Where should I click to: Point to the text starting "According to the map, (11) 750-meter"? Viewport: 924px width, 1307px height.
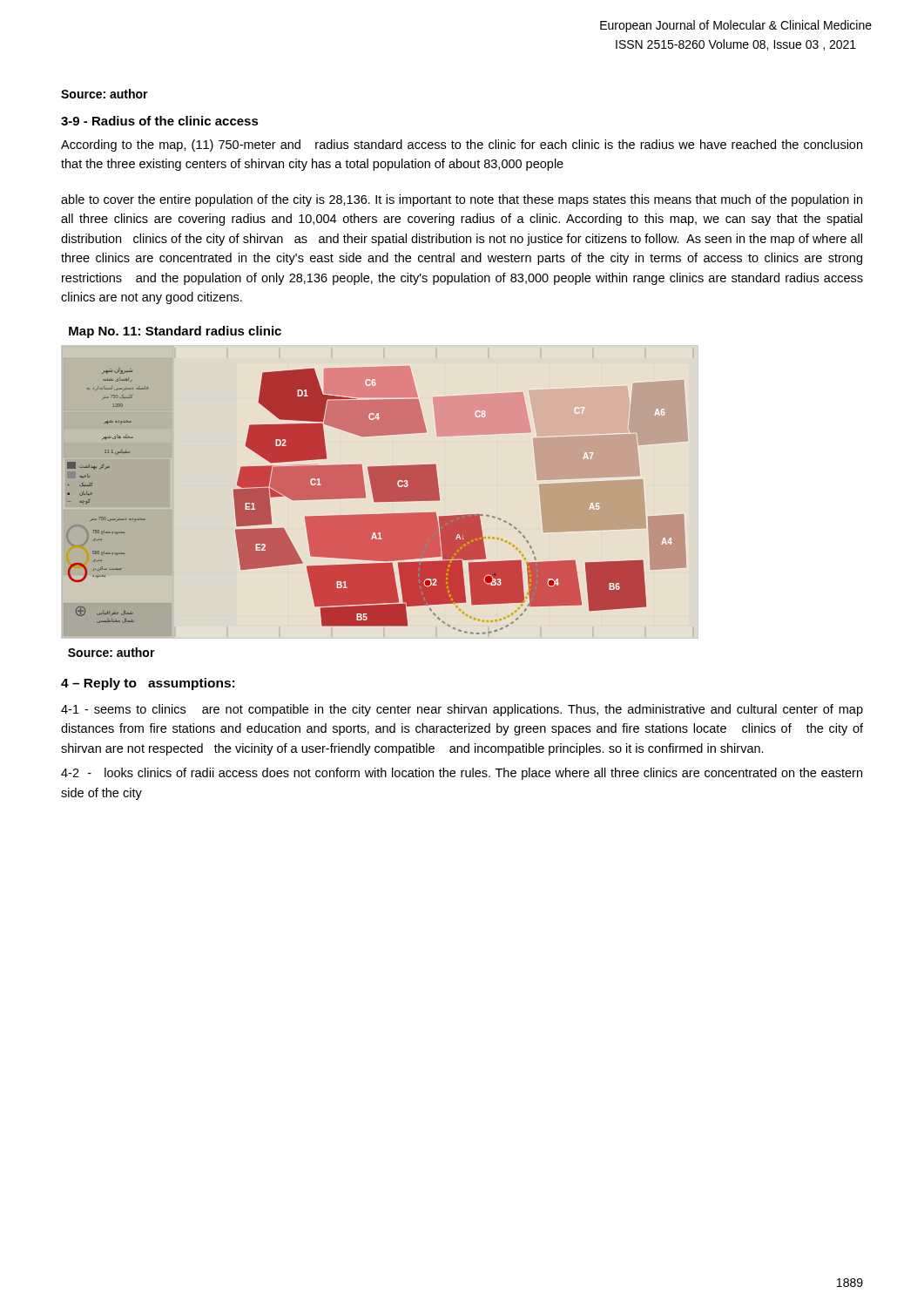(462, 154)
